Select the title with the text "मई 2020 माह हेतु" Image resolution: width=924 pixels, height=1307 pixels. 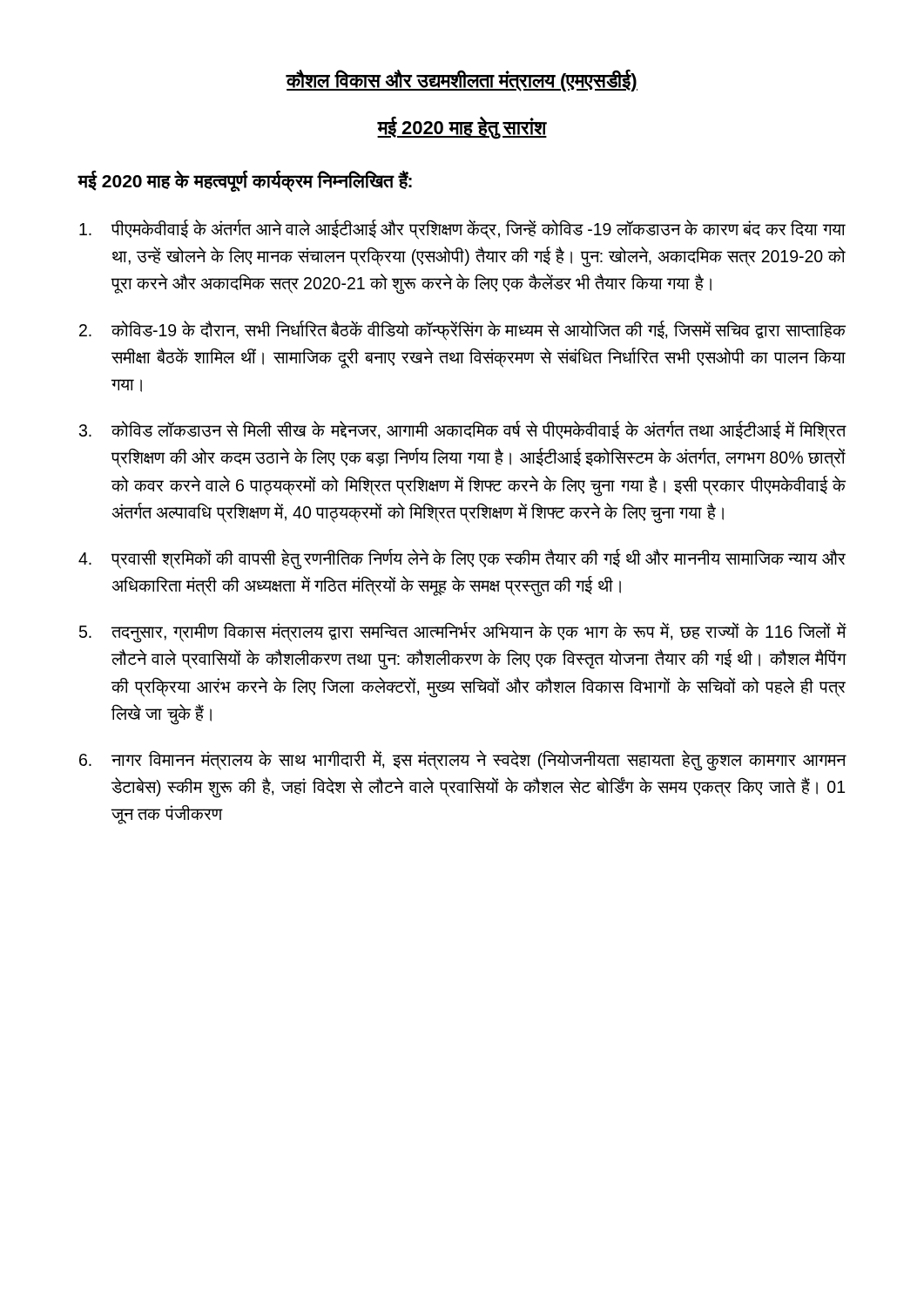coord(462,128)
